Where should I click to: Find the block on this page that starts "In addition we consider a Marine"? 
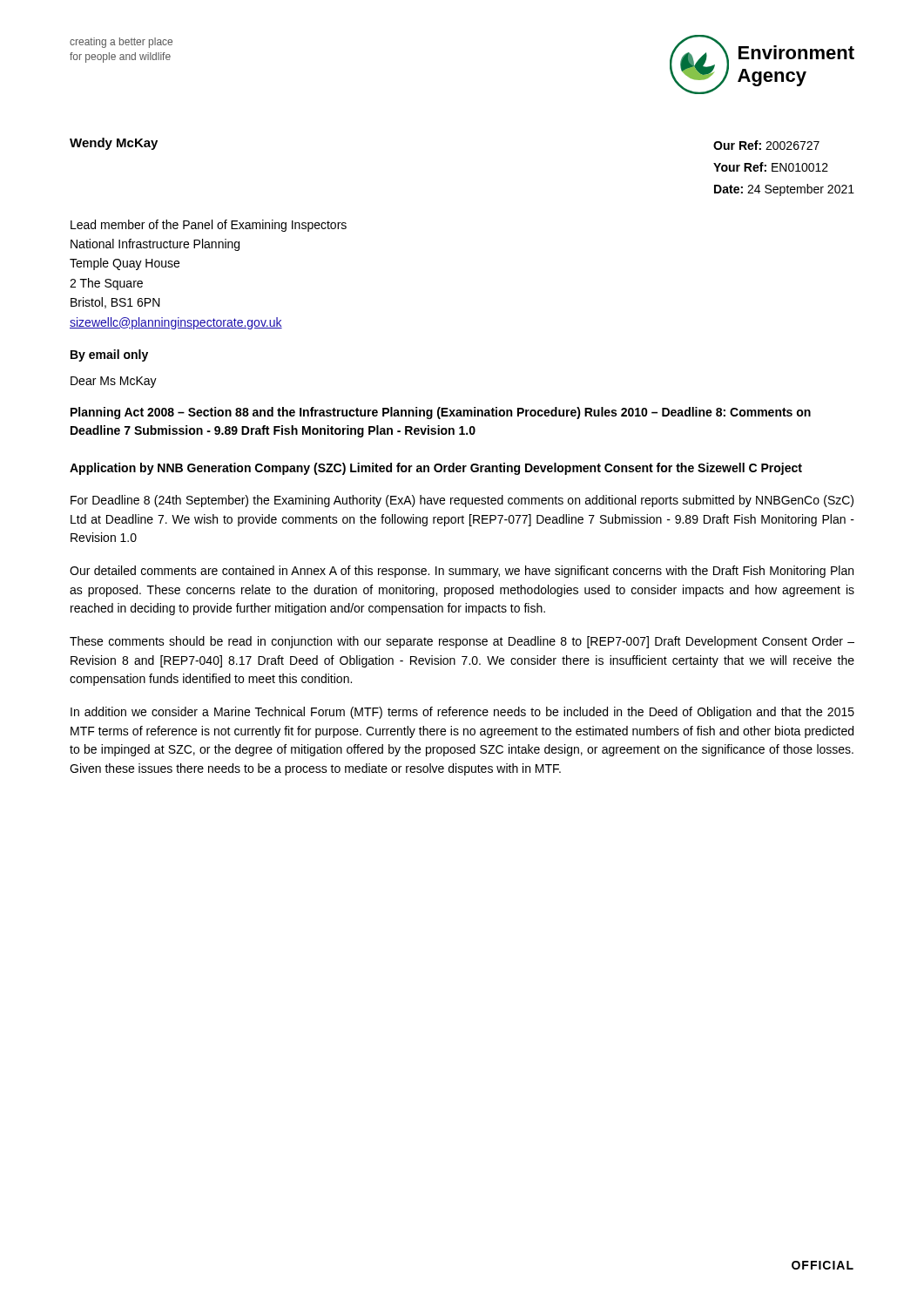click(462, 740)
